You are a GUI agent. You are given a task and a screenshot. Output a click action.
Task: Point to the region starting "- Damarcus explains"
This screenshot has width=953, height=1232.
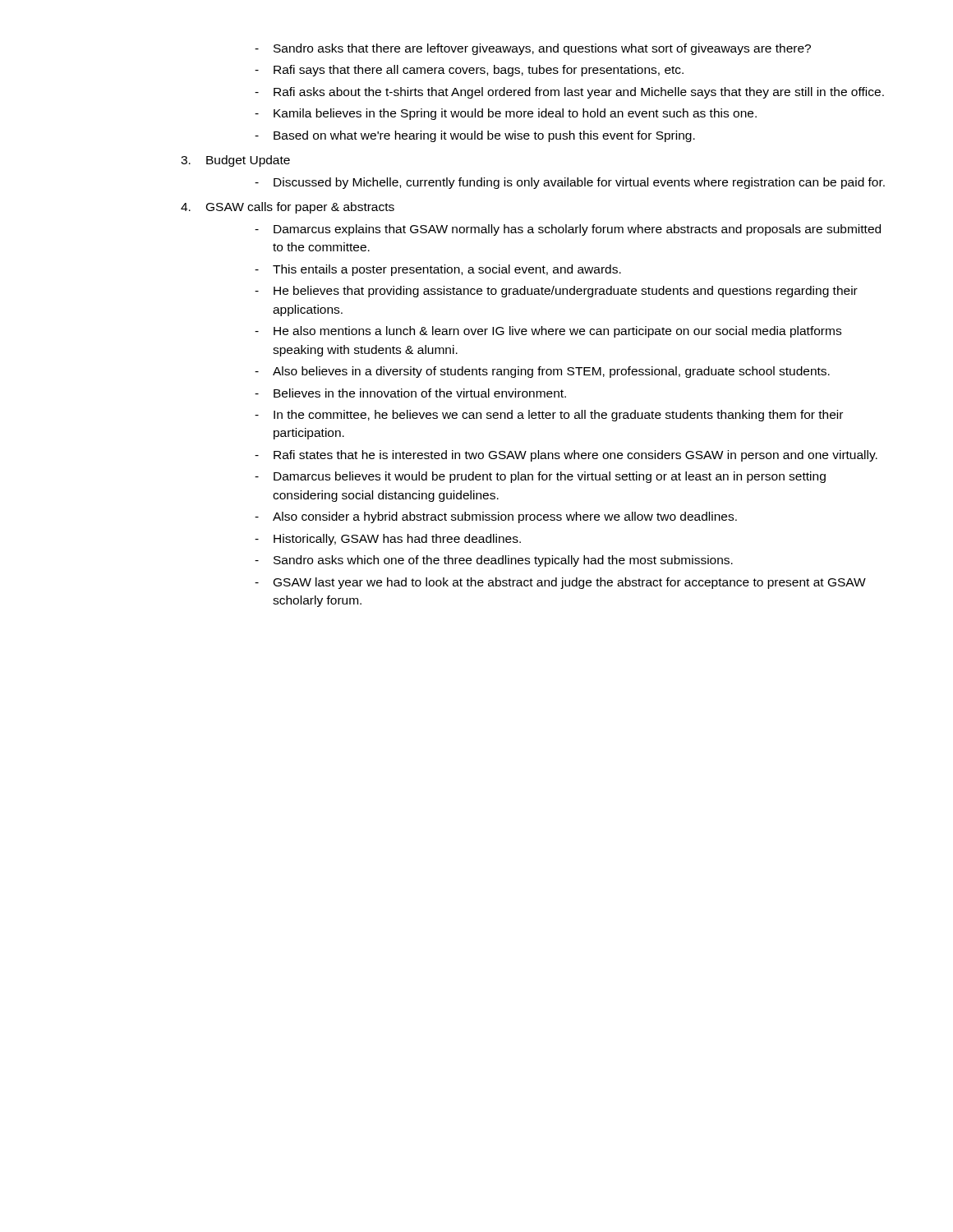coord(571,238)
